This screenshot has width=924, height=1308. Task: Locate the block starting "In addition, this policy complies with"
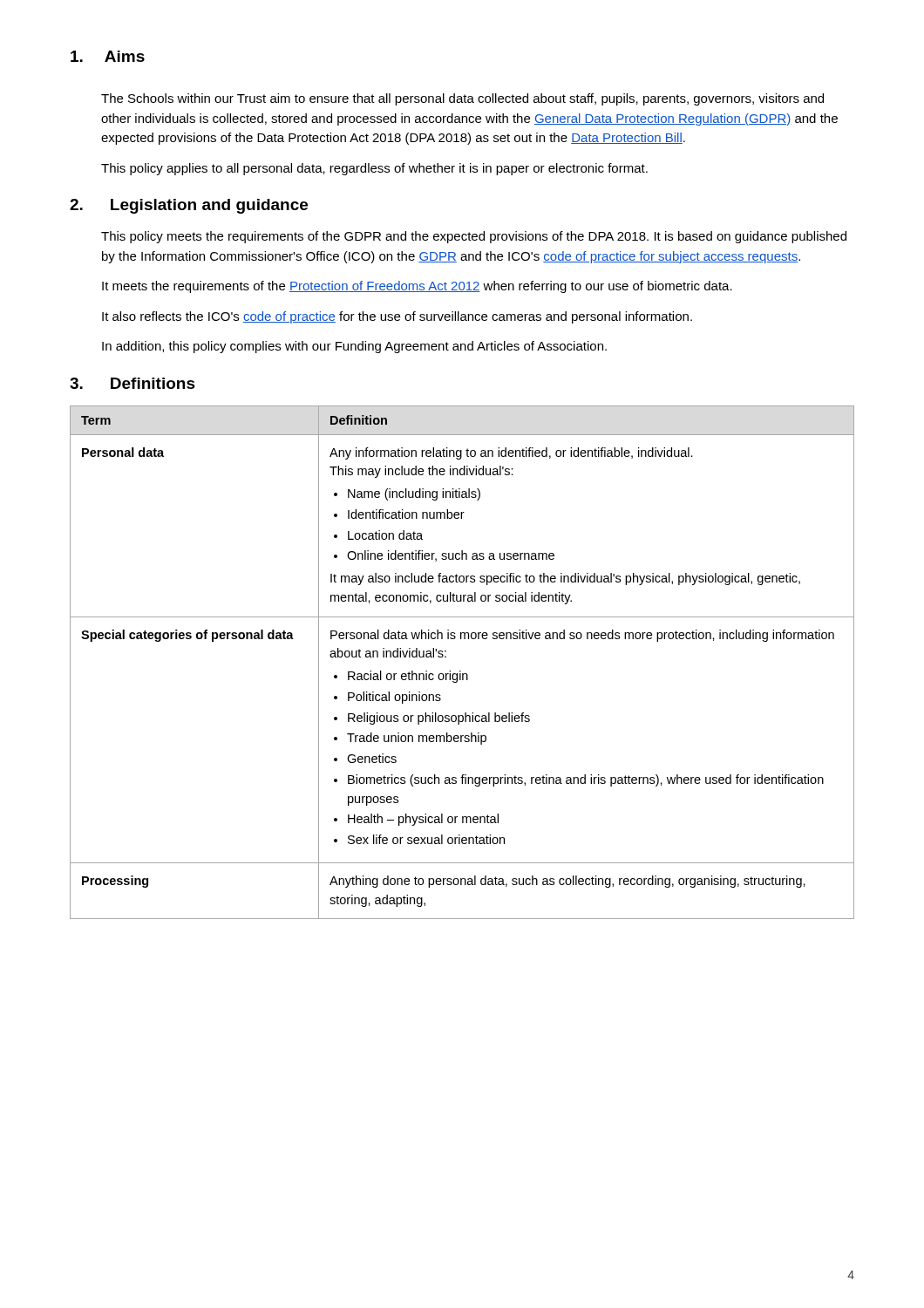tap(478, 346)
